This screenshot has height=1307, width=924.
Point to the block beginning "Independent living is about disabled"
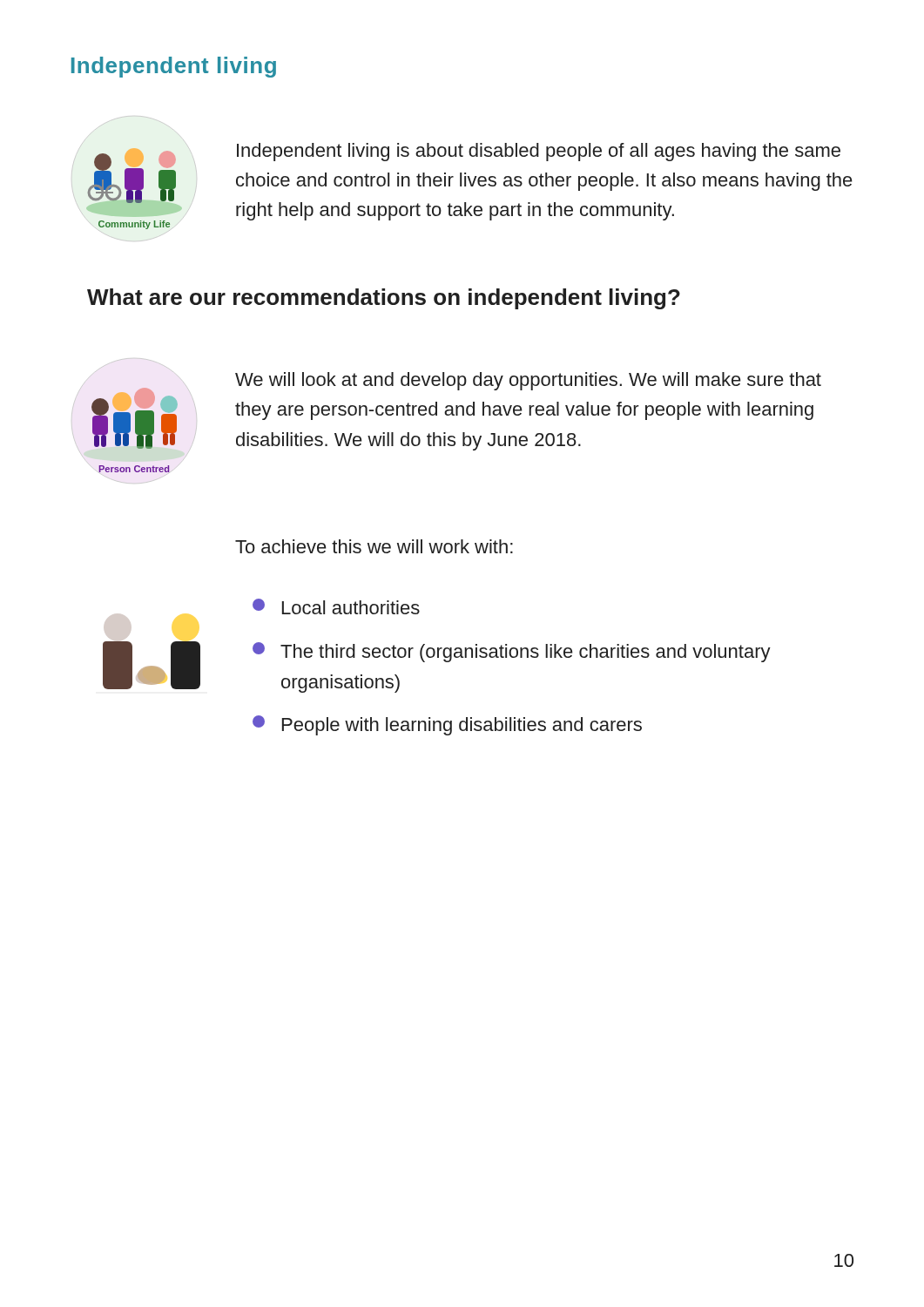pos(544,180)
